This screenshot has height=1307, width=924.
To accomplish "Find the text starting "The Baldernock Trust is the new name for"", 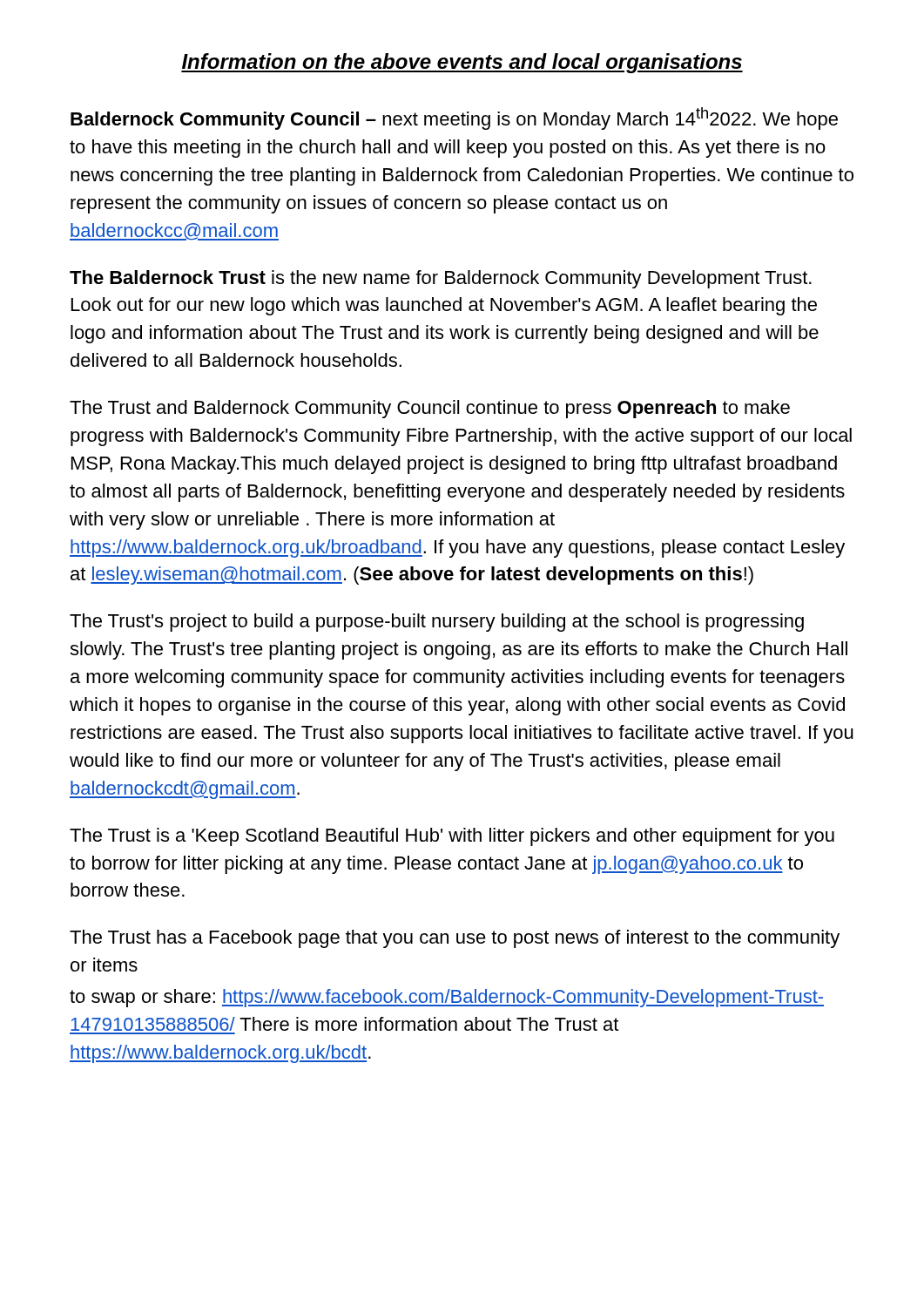I will (x=444, y=319).
